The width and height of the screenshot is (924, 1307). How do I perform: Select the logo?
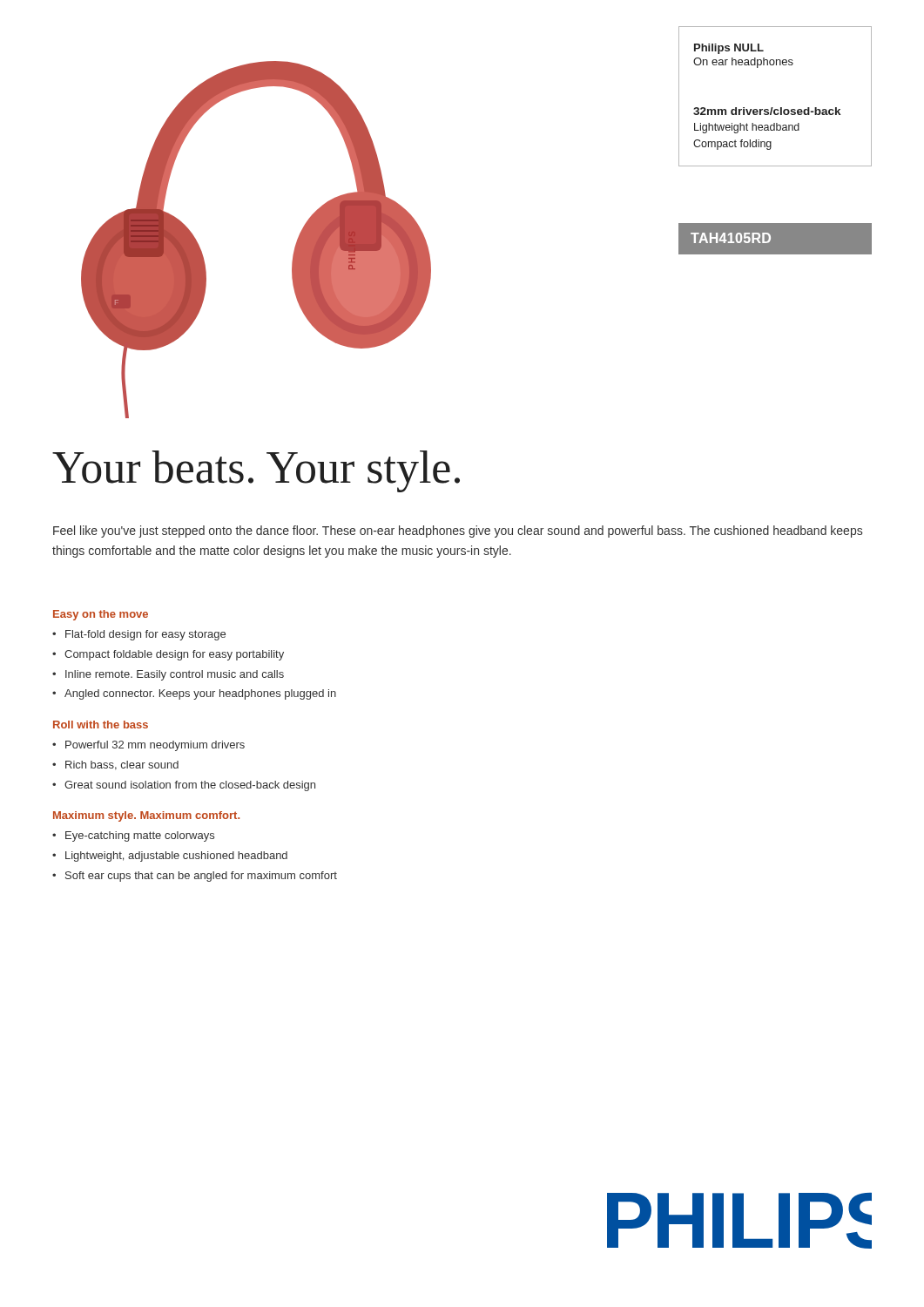coord(737,1218)
